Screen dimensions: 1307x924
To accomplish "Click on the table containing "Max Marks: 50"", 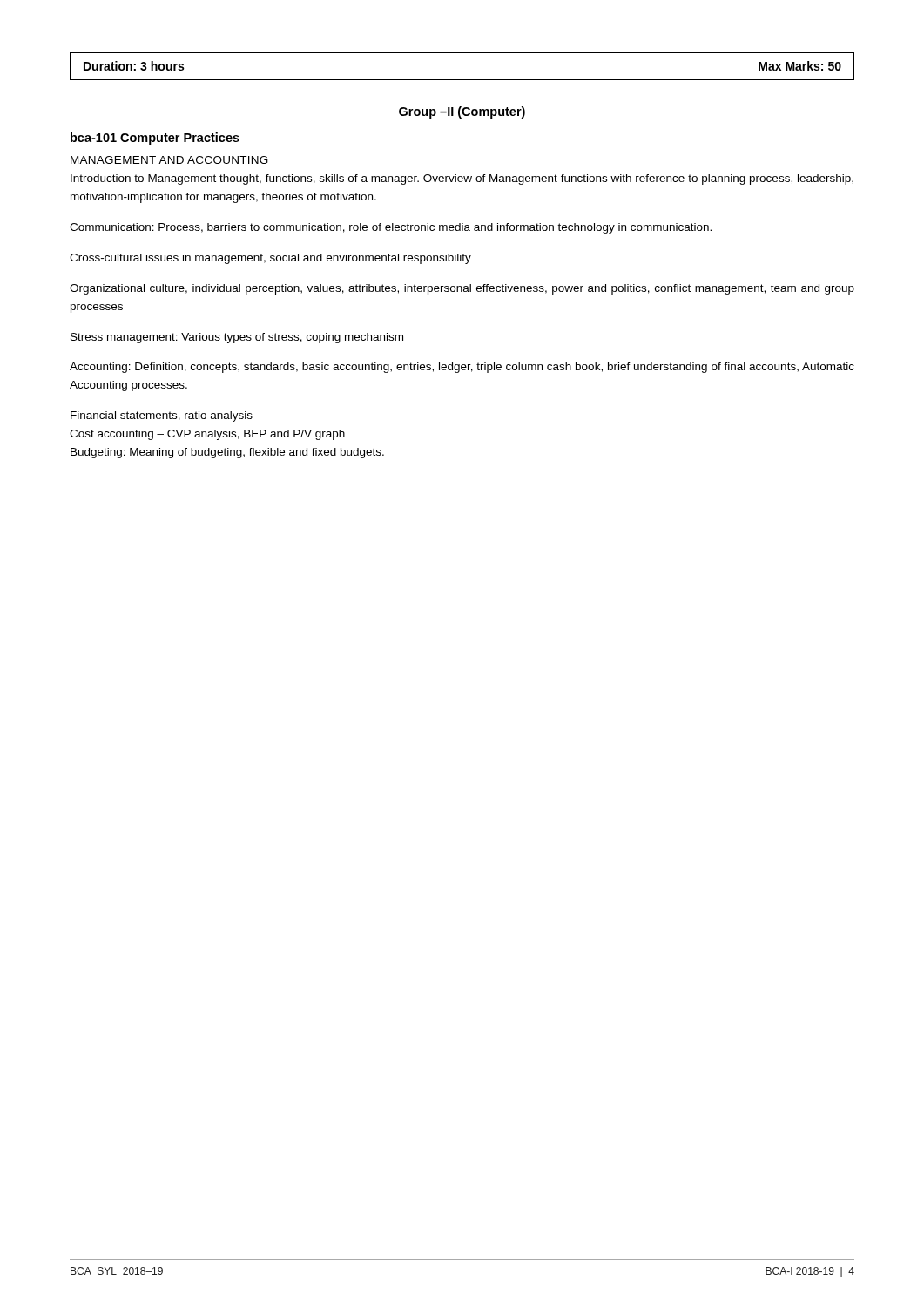I will tap(462, 66).
